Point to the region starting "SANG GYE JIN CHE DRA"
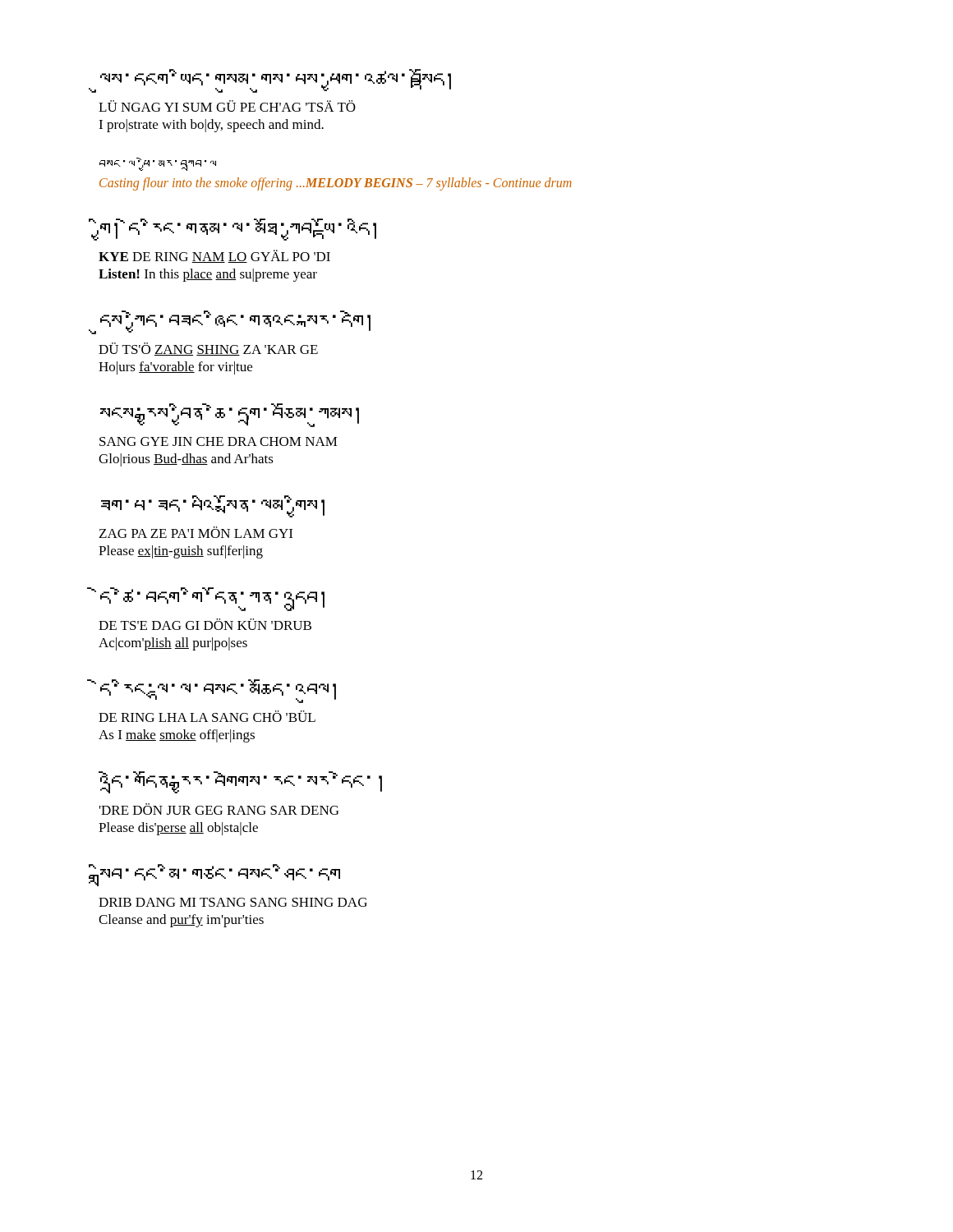This screenshot has height=1232, width=953. click(x=218, y=441)
